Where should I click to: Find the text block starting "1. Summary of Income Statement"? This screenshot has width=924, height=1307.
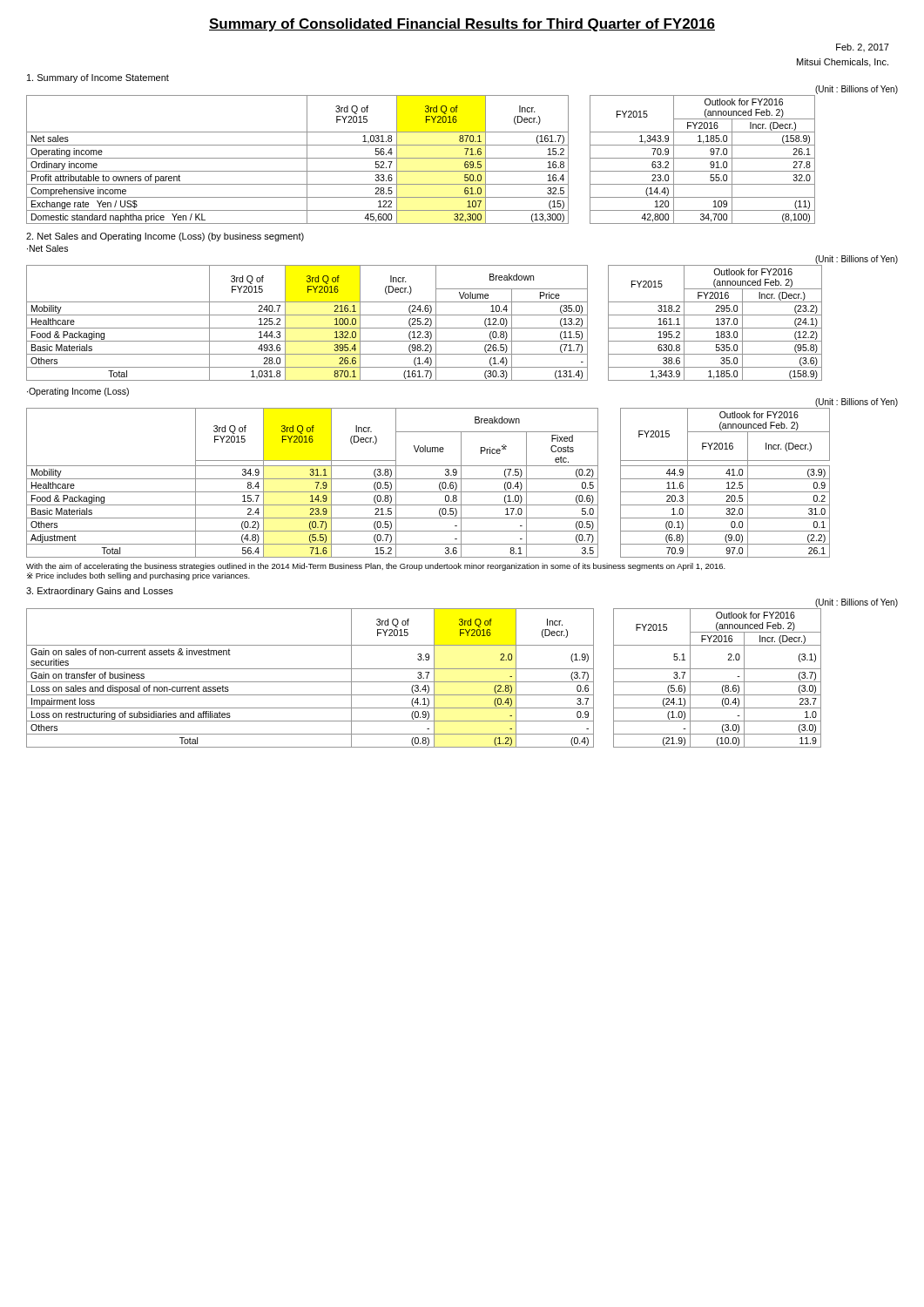coord(97,78)
